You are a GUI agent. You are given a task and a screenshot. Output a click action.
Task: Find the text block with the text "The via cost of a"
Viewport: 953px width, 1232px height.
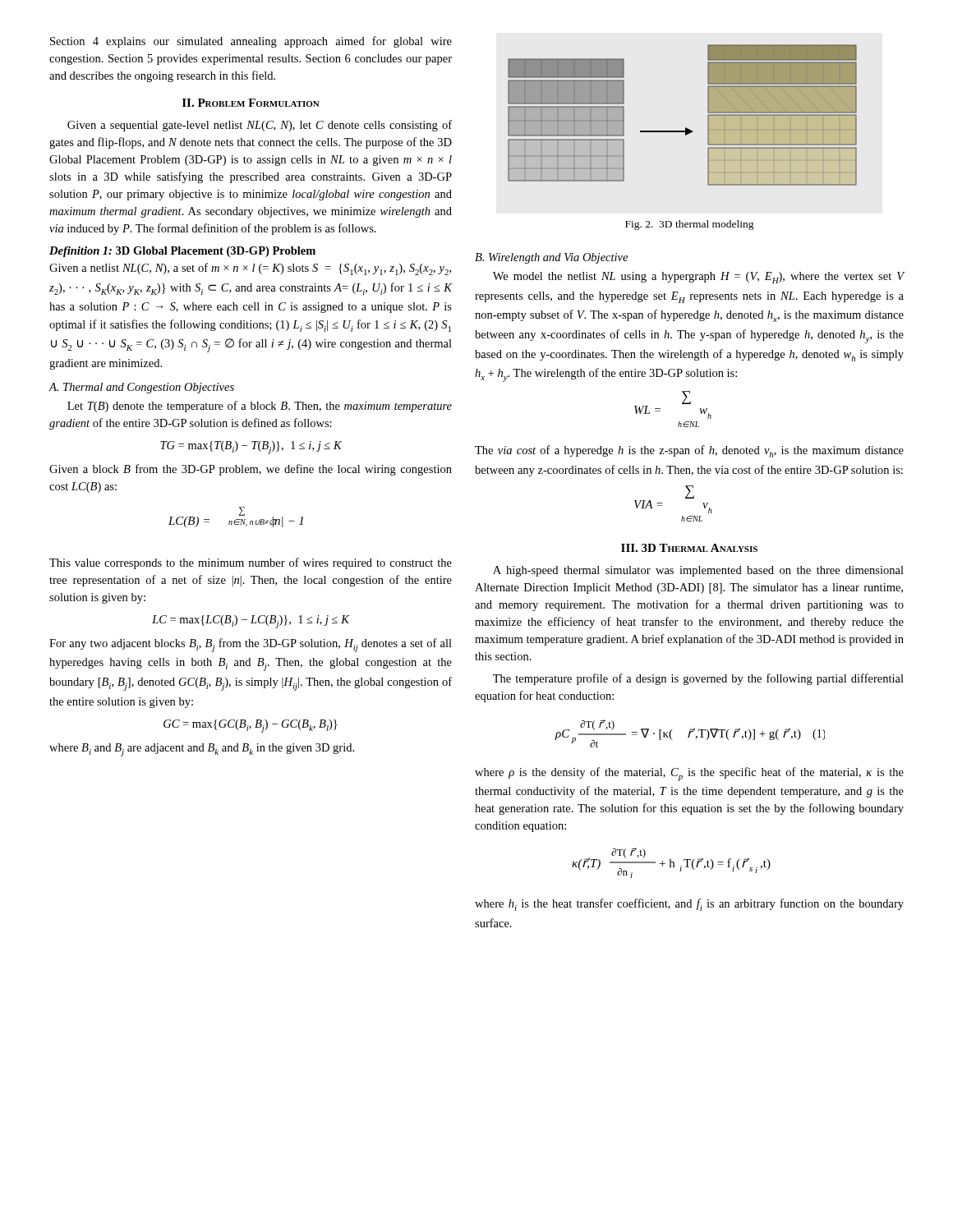[x=689, y=460]
